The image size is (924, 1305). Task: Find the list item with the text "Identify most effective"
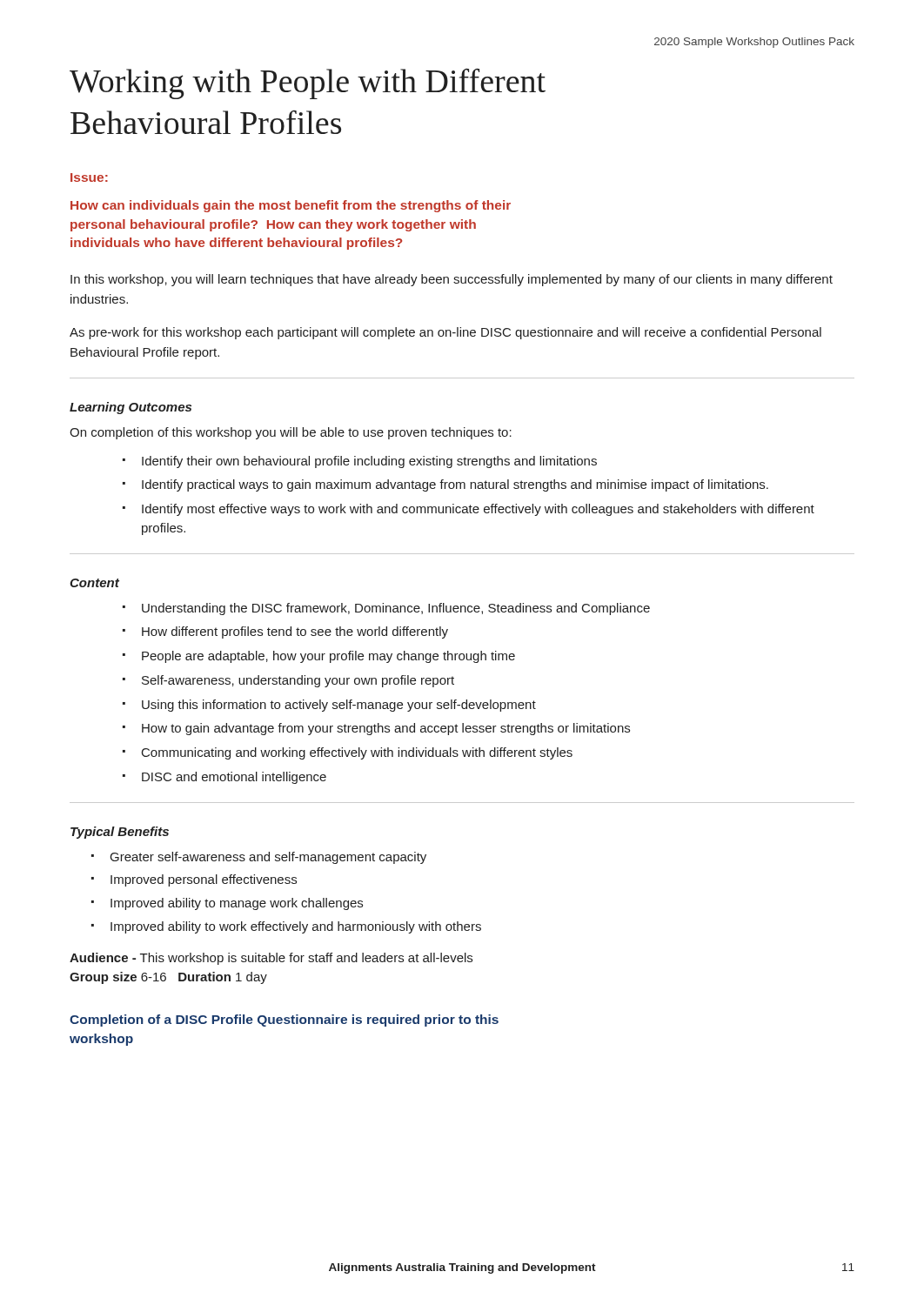(x=478, y=518)
